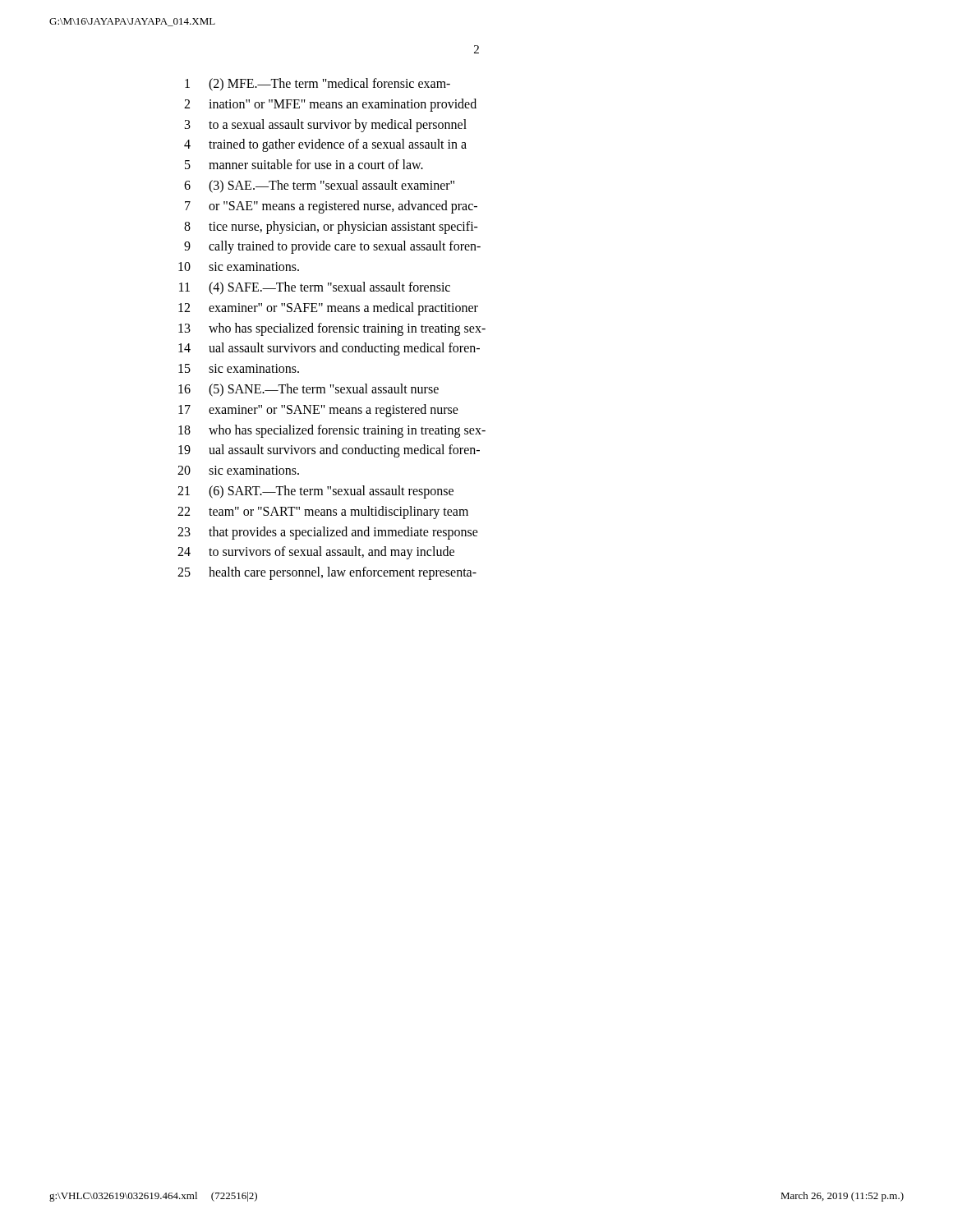This screenshot has height=1232, width=953.
Task: Select the region starting "17 examiner" or "SANE" means a registered nurse"
Action: pyautogui.click(x=318, y=411)
